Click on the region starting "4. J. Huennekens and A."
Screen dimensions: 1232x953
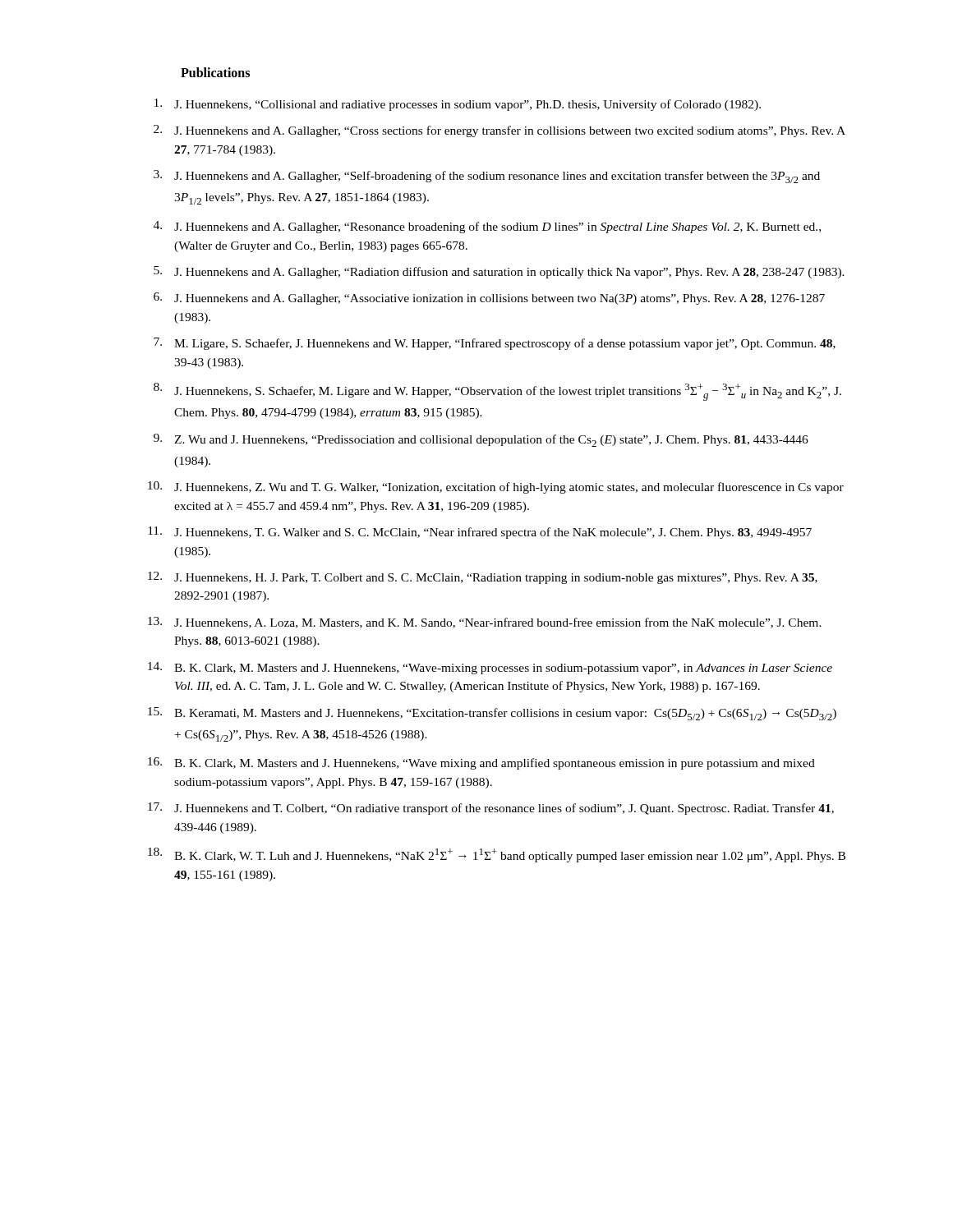click(x=489, y=236)
